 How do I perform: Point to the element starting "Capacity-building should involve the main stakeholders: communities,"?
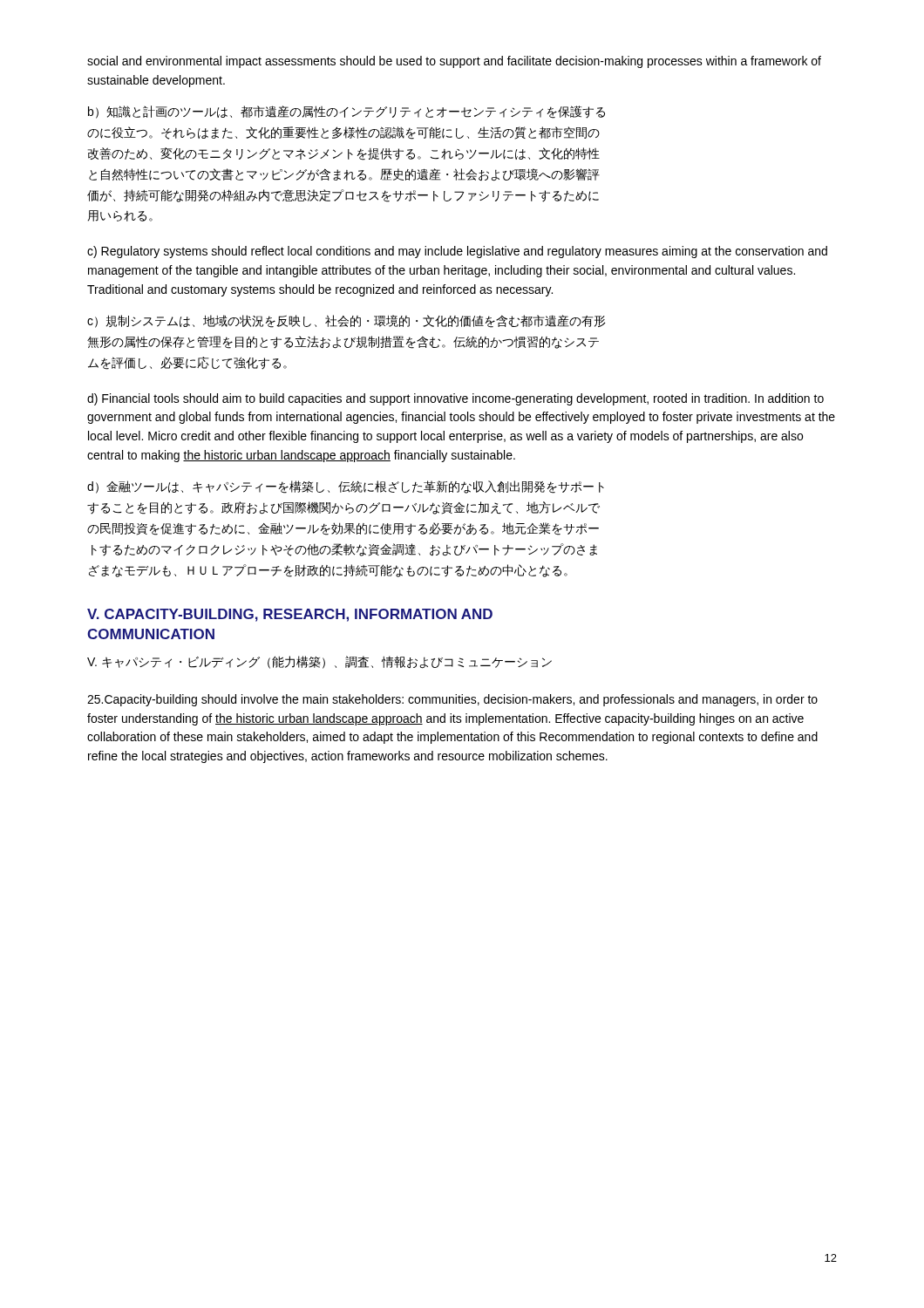click(452, 728)
